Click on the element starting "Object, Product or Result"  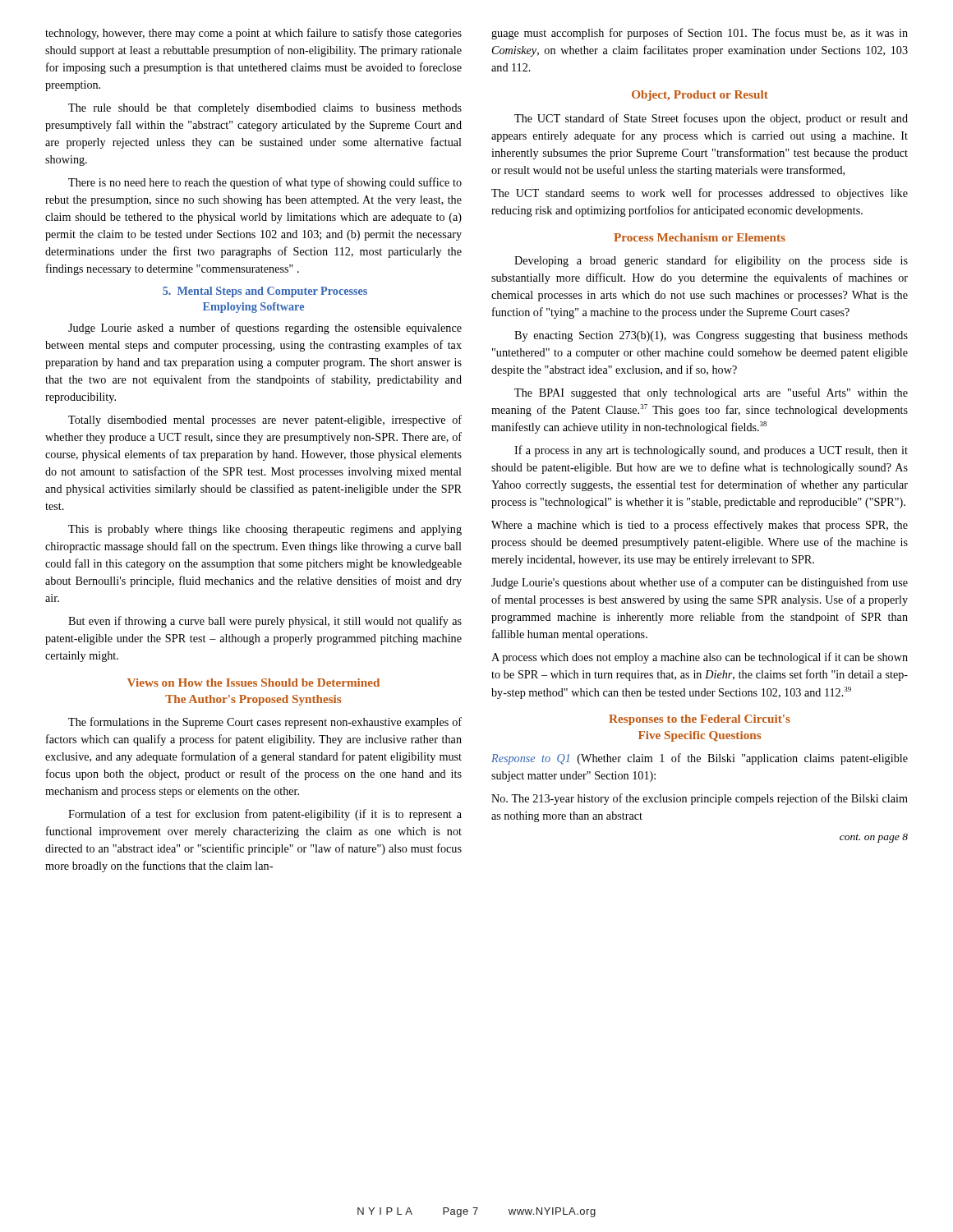coord(700,95)
